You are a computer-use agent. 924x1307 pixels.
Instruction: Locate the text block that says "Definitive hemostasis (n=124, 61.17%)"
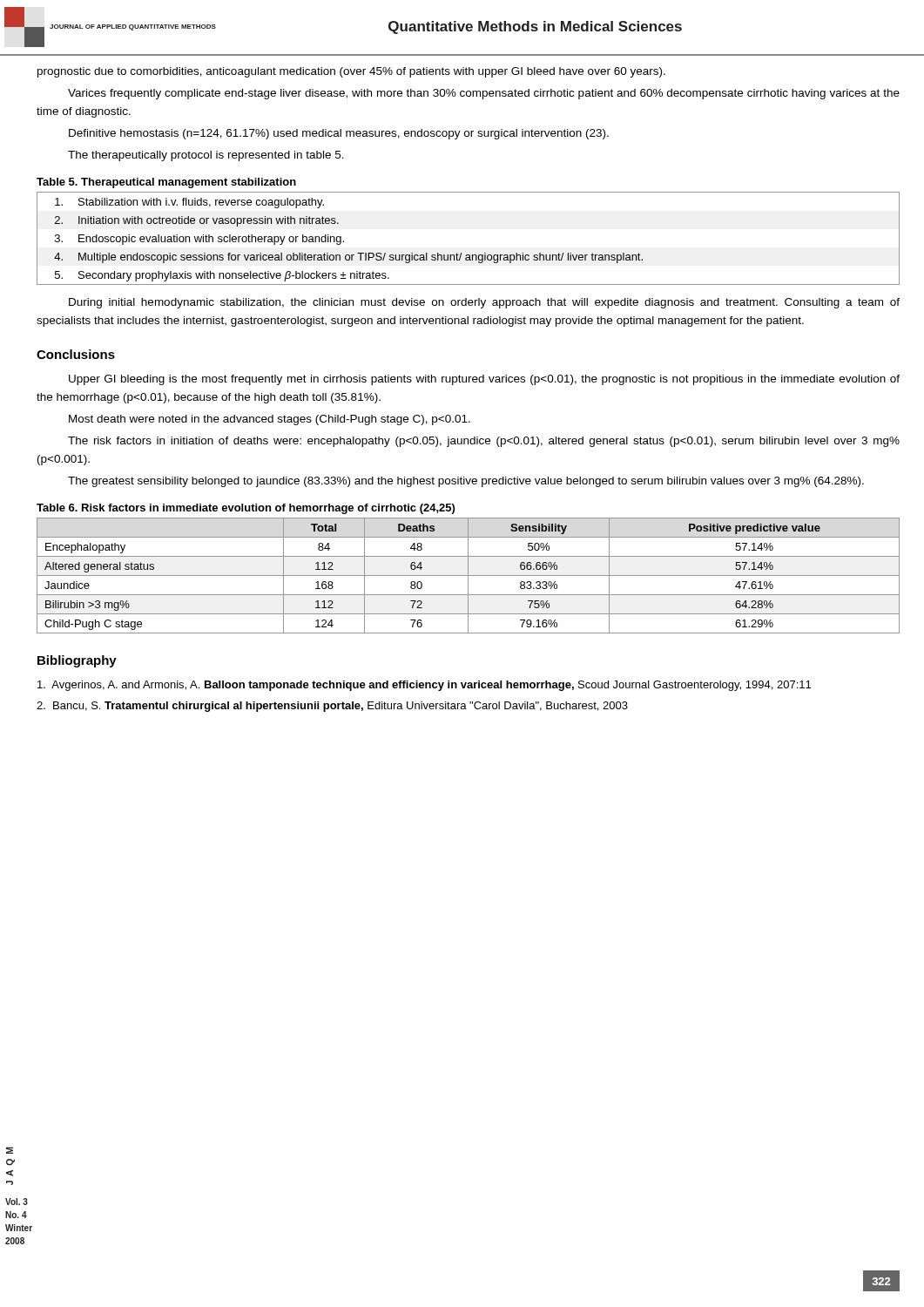pyautogui.click(x=339, y=133)
